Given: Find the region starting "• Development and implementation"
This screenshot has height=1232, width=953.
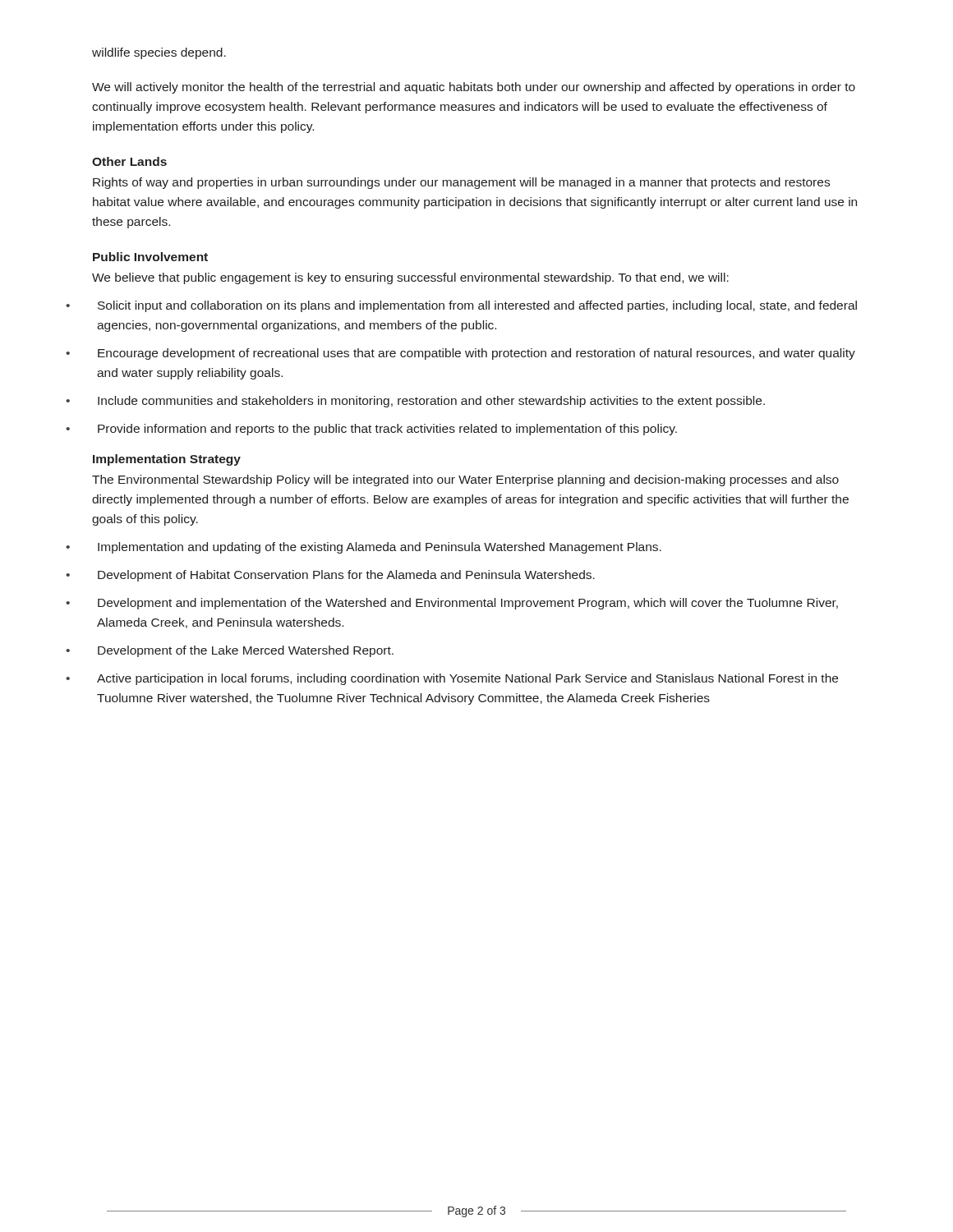Looking at the screenshot, I should tap(461, 613).
